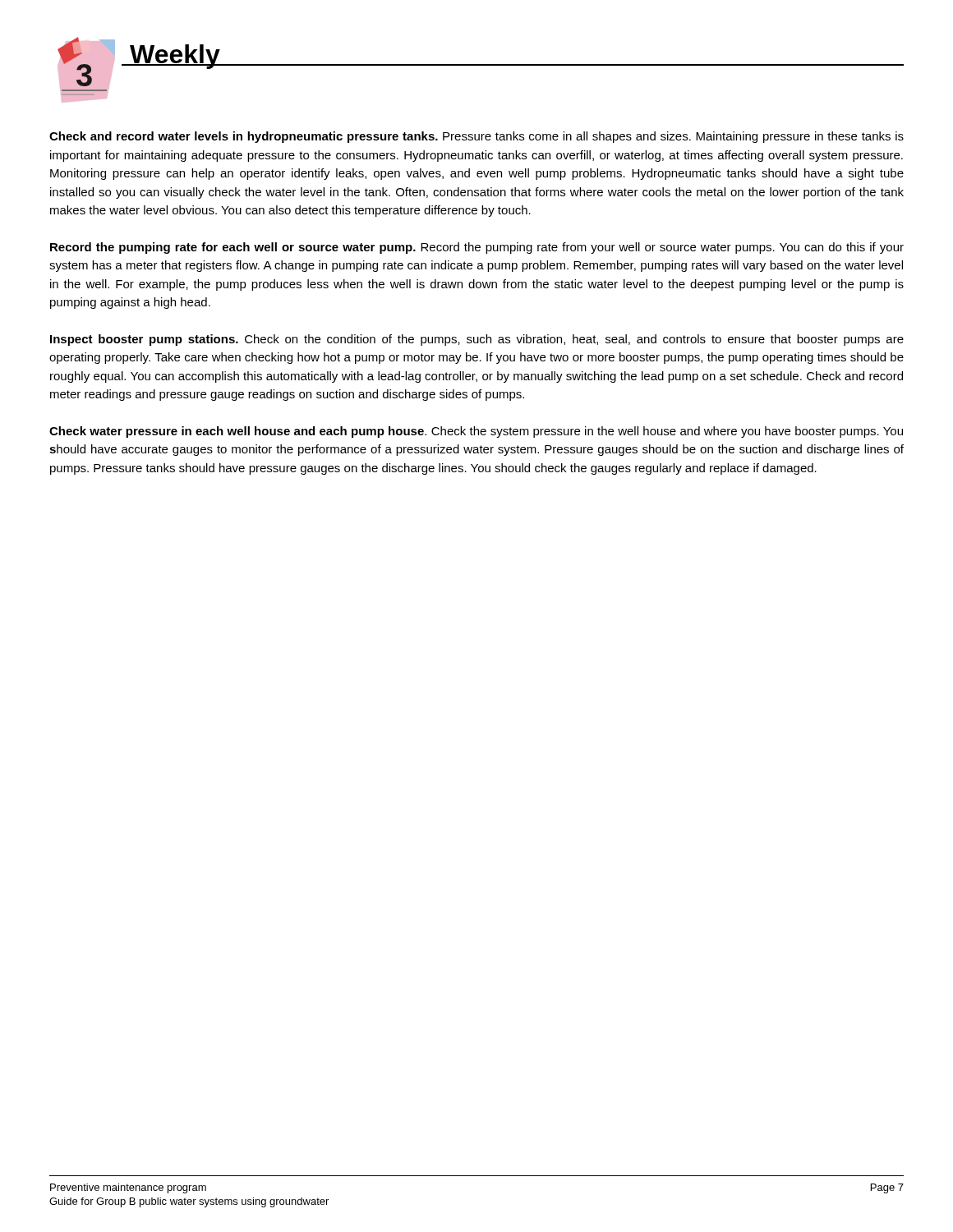Locate the text block containing "Record the pumping rate for each"
The height and width of the screenshot is (1232, 953).
(x=476, y=274)
